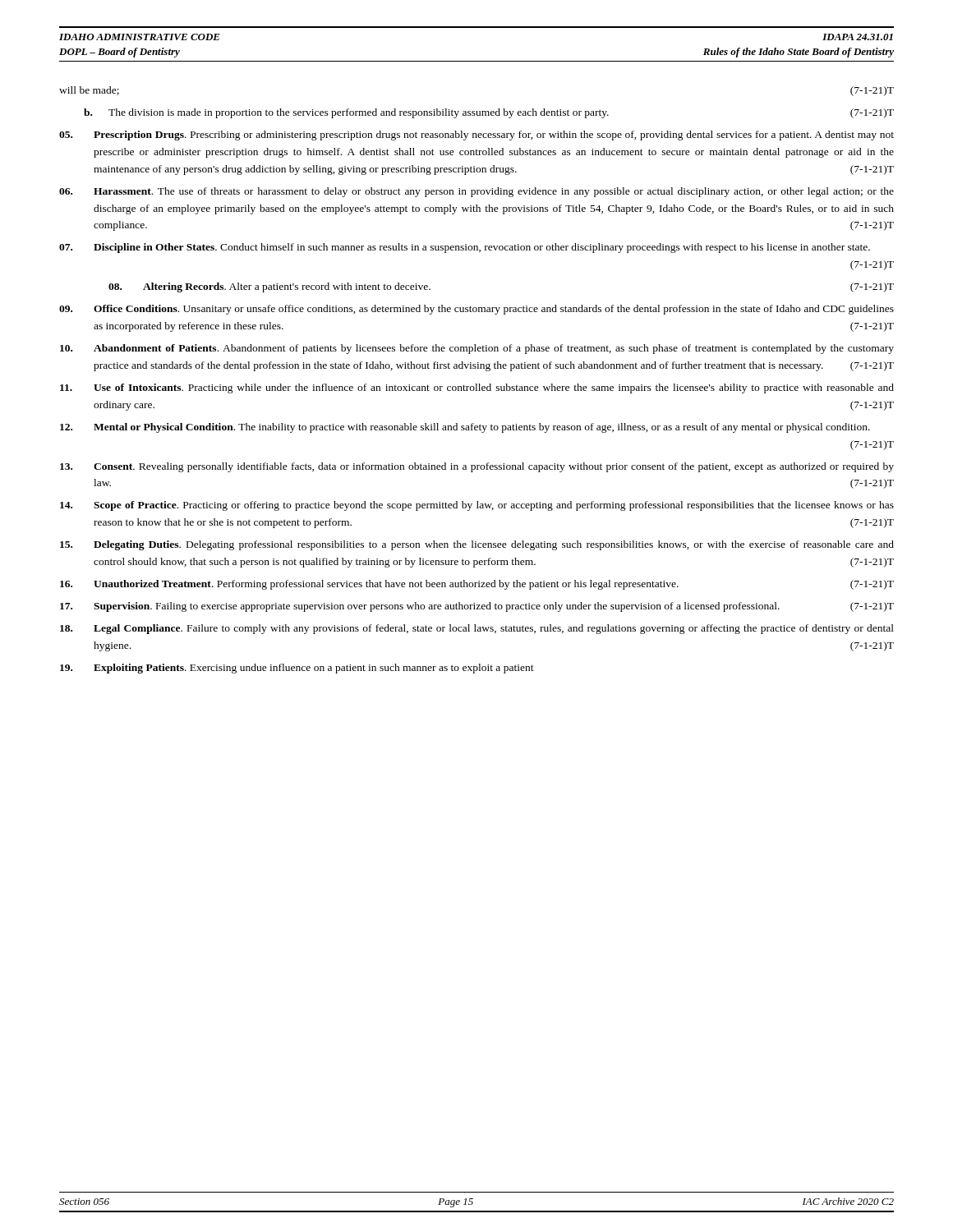This screenshot has height=1232, width=953.
Task: Point to the passage starting "Exploiting Patients. Exercising undue influence on a"
Action: (x=476, y=668)
